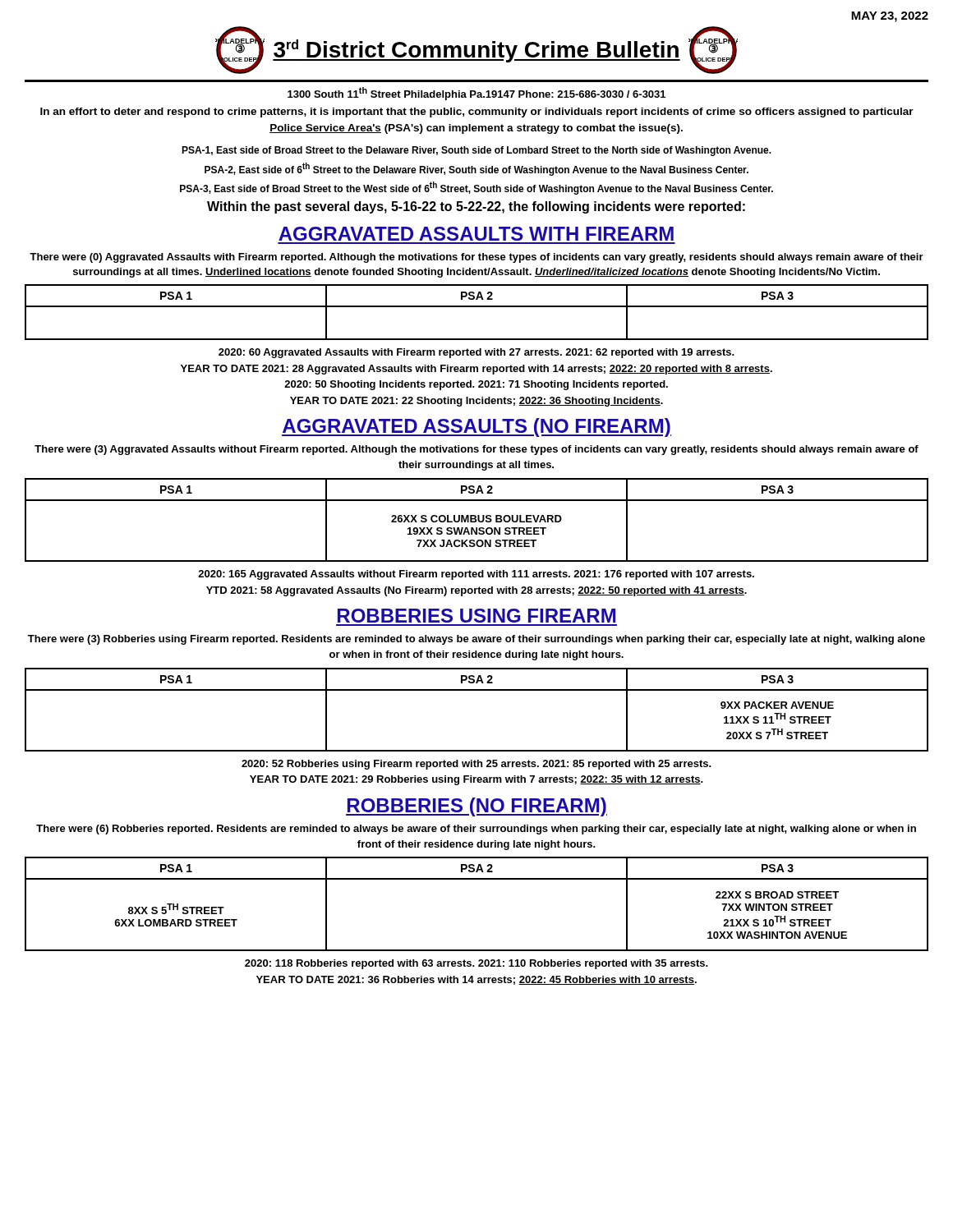Find the text block with the text "2020: 165 Aggravated"
Viewport: 953px width, 1232px height.
point(476,582)
